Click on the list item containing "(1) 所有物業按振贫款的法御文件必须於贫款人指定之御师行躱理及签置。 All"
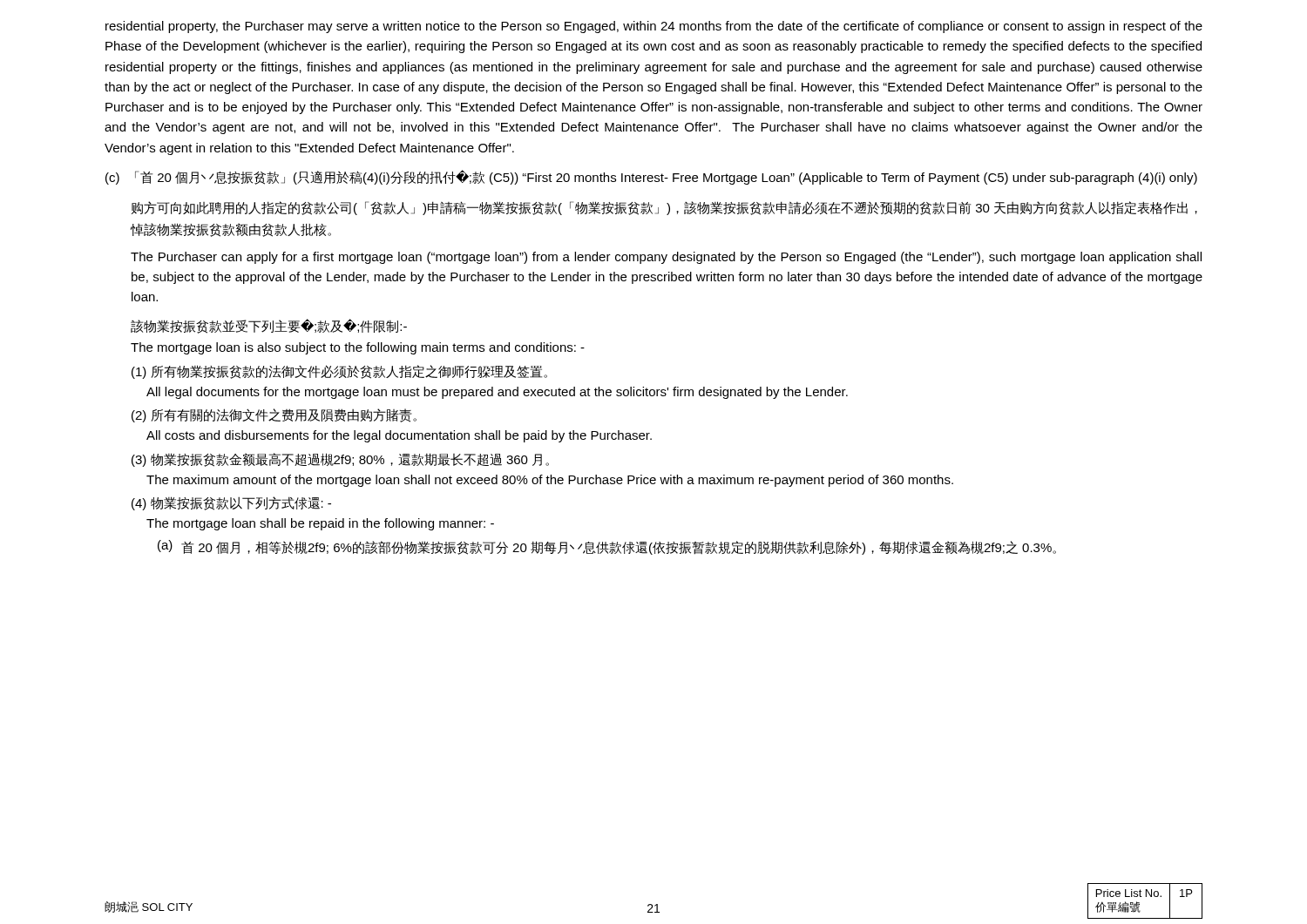This screenshot has width=1307, height=924. coord(667,383)
